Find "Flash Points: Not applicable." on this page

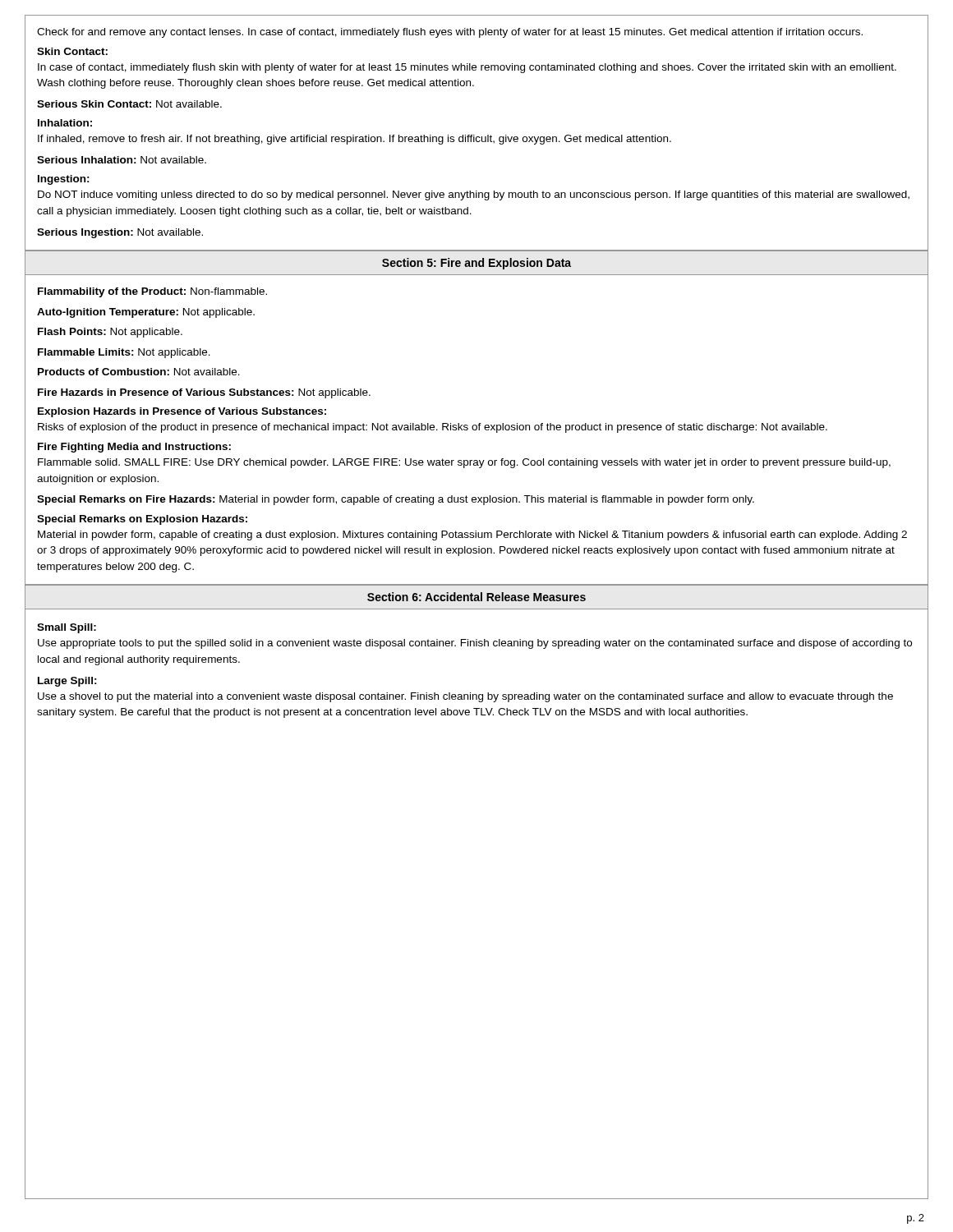(x=110, y=332)
